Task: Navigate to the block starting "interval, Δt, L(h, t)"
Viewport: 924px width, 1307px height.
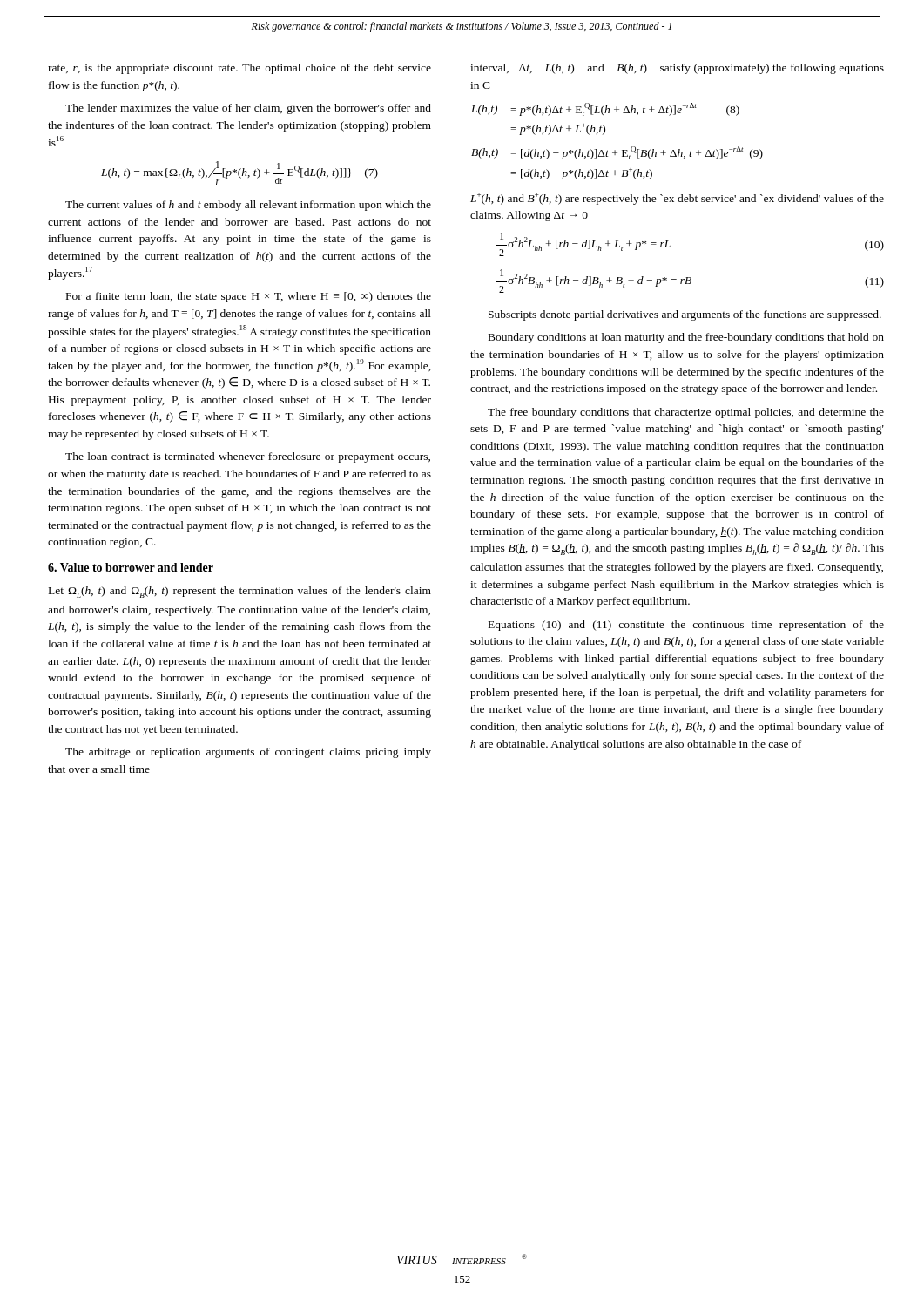Action: click(x=677, y=76)
